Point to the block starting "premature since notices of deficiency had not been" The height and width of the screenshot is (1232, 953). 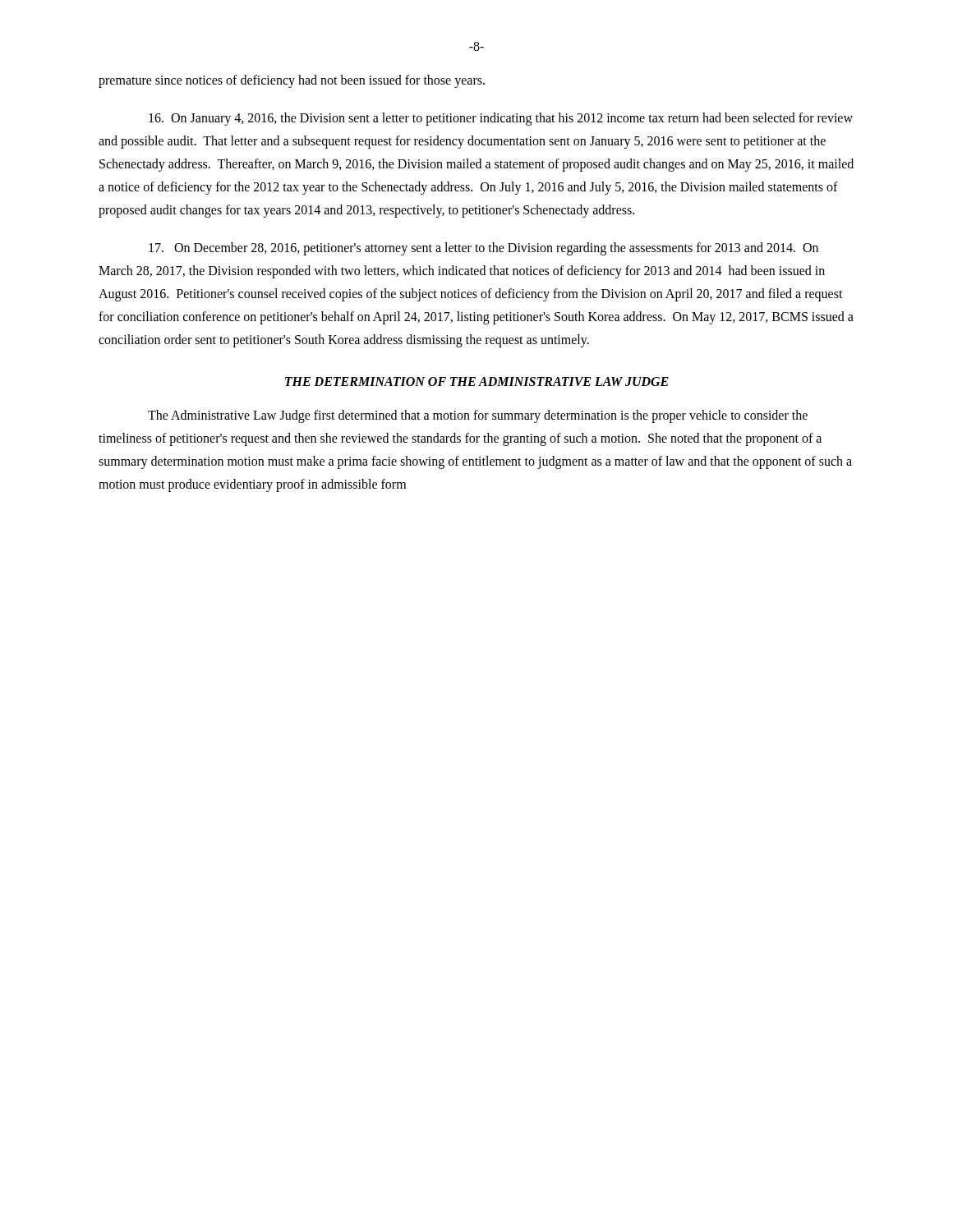[292, 80]
